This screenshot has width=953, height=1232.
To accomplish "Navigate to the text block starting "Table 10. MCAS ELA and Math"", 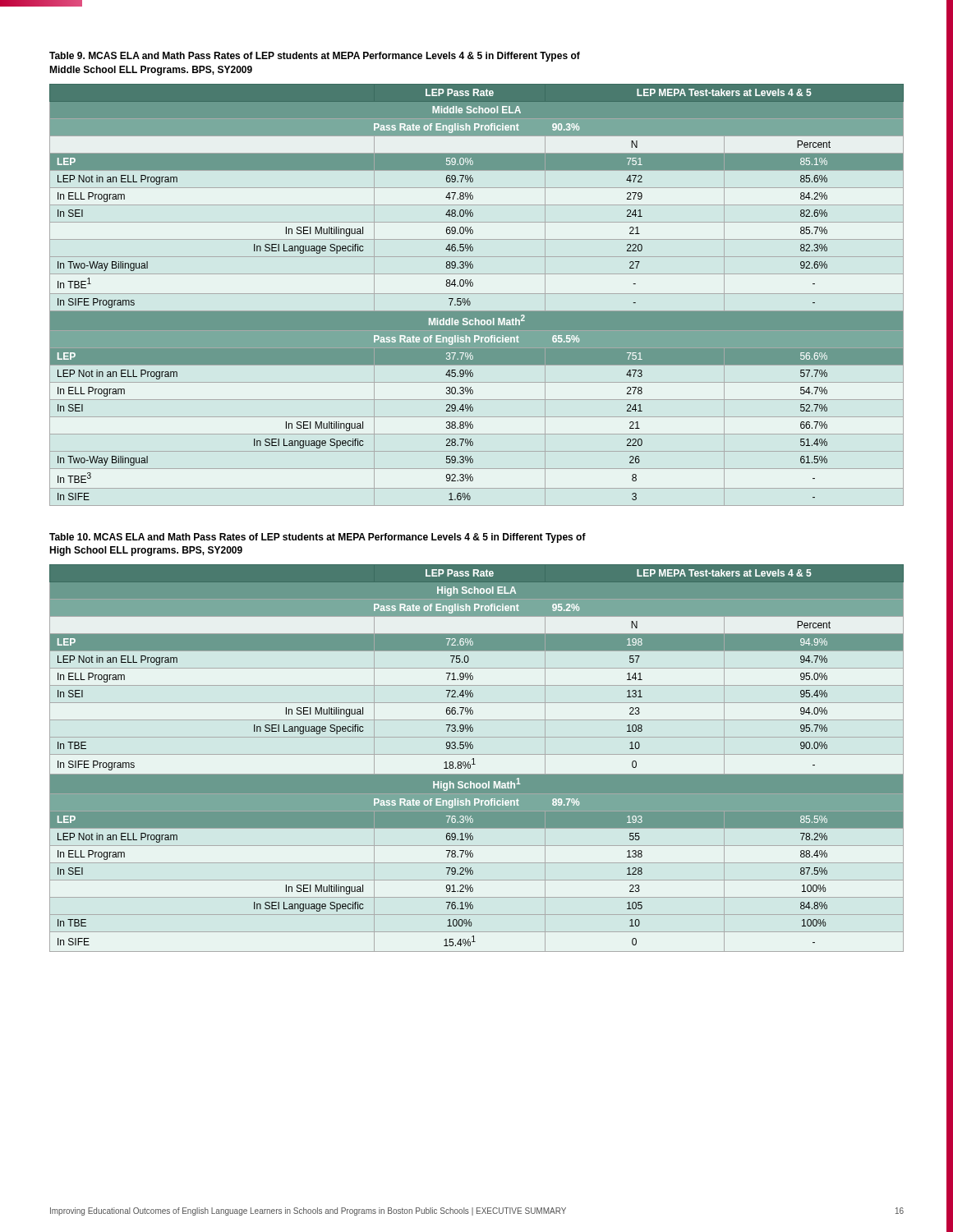I will pos(317,544).
